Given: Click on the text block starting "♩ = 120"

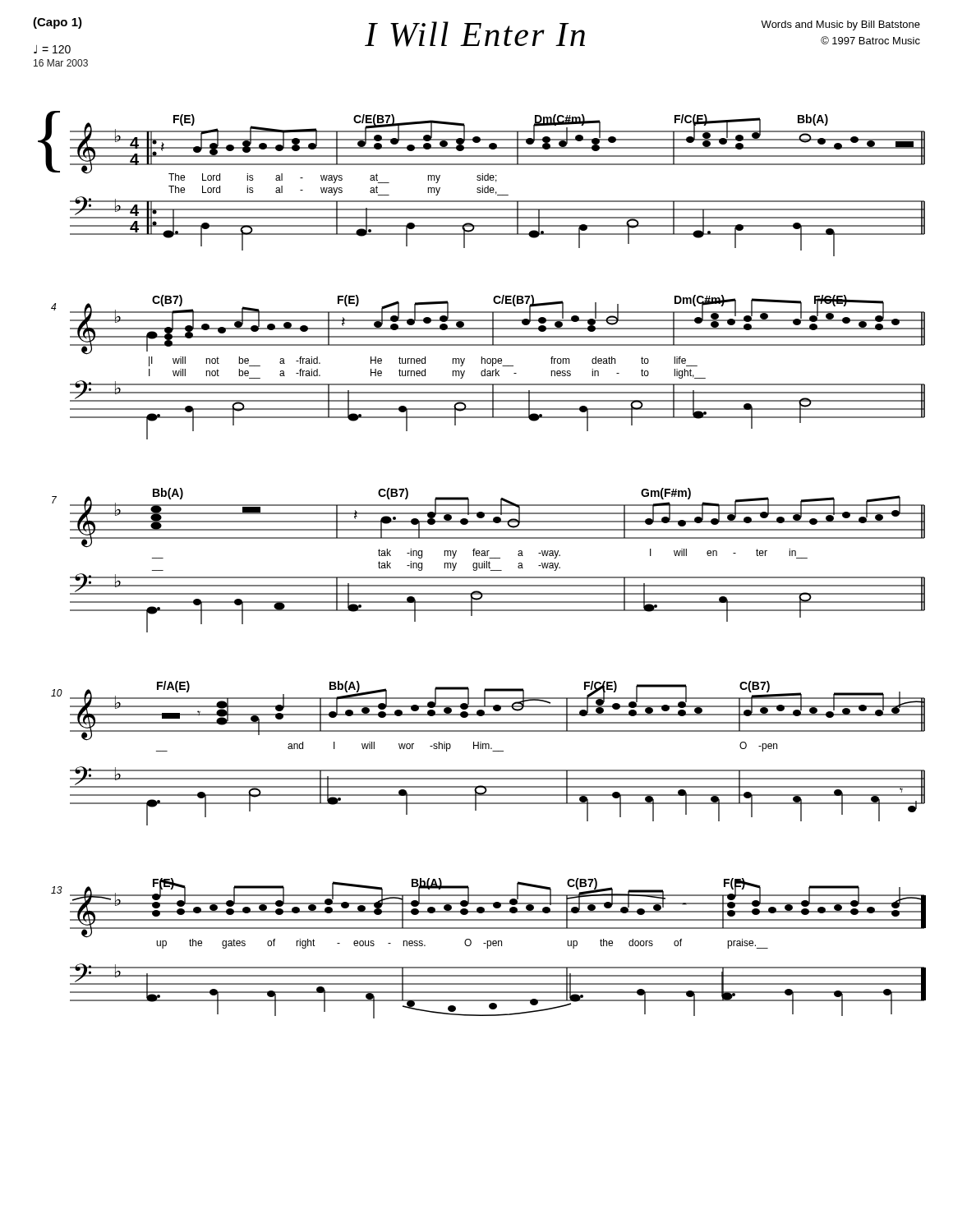Looking at the screenshot, I should (52, 49).
